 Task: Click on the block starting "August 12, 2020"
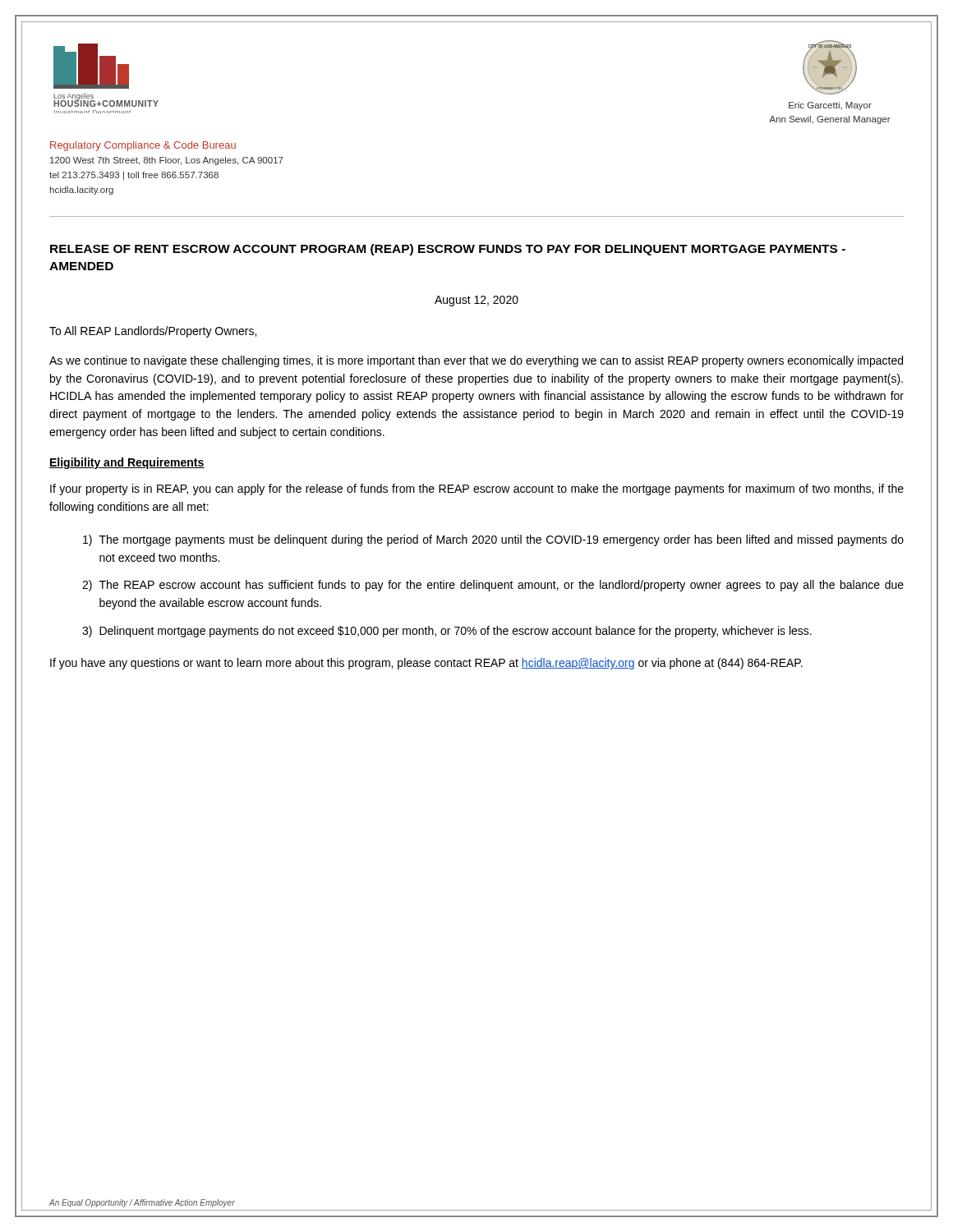[476, 300]
